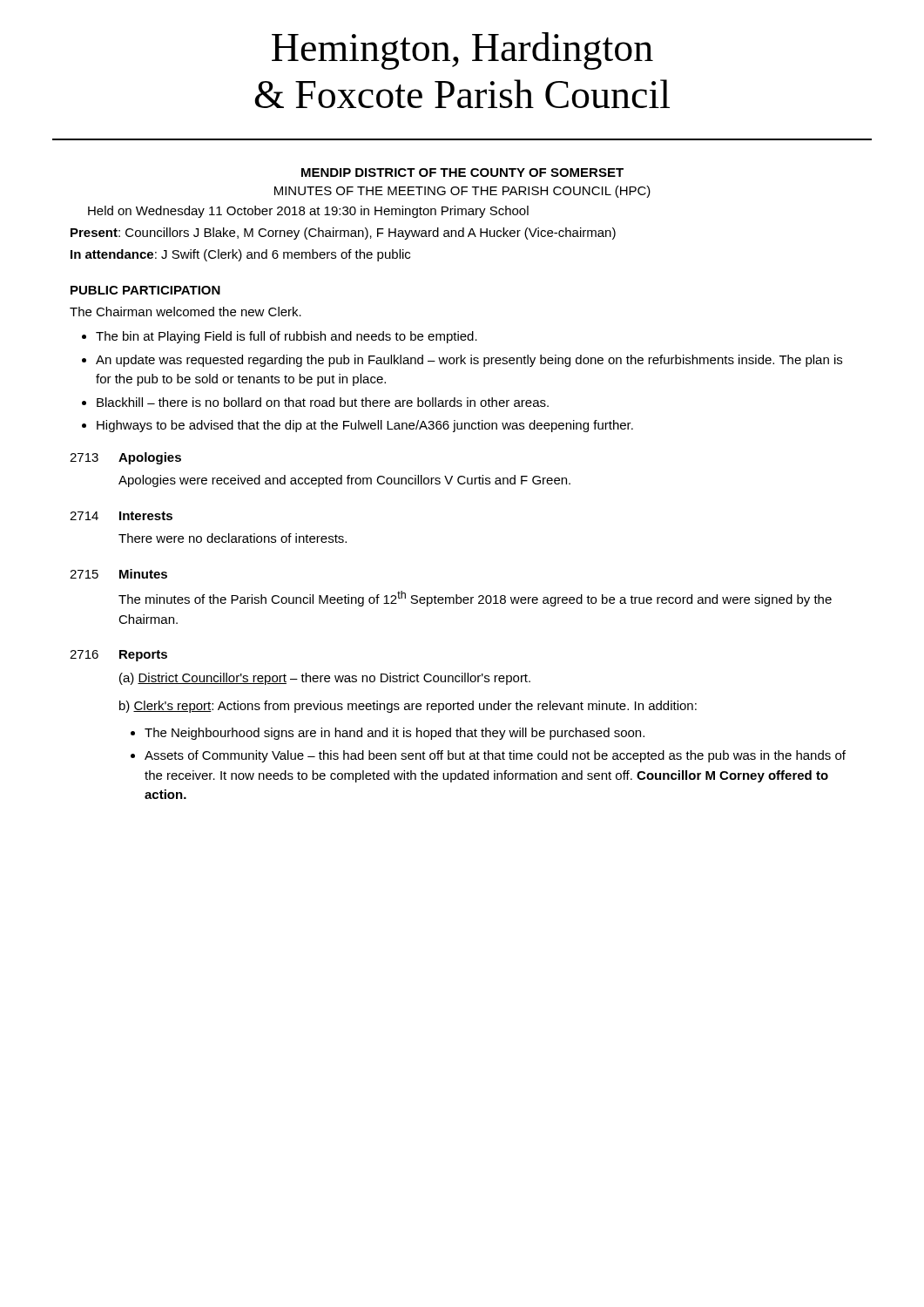Where is the passage that starts "Held on Wednesday 11 October 2018 at"?
The image size is (924, 1307).
click(x=308, y=210)
